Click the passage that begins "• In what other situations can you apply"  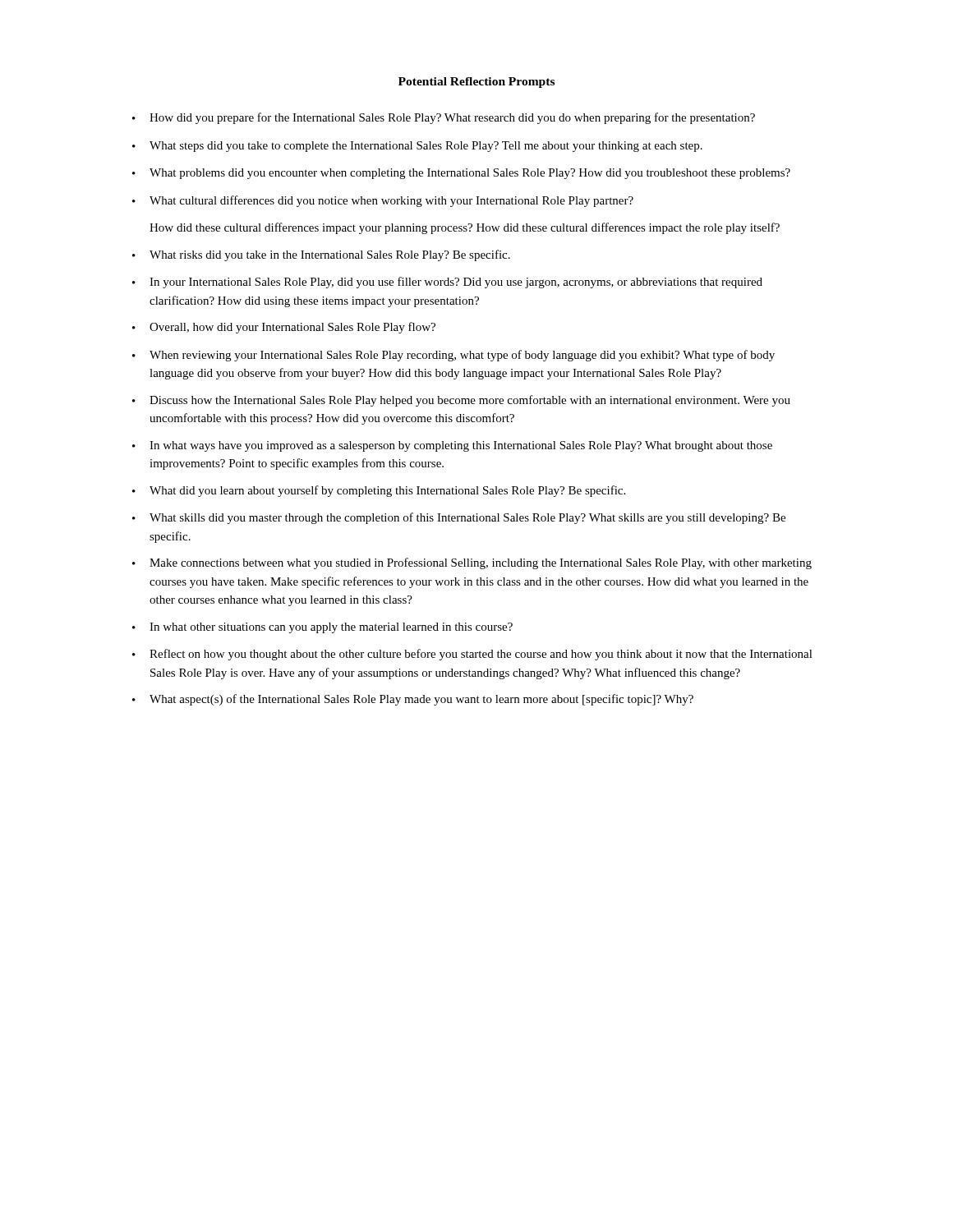(x=476, y=627)
